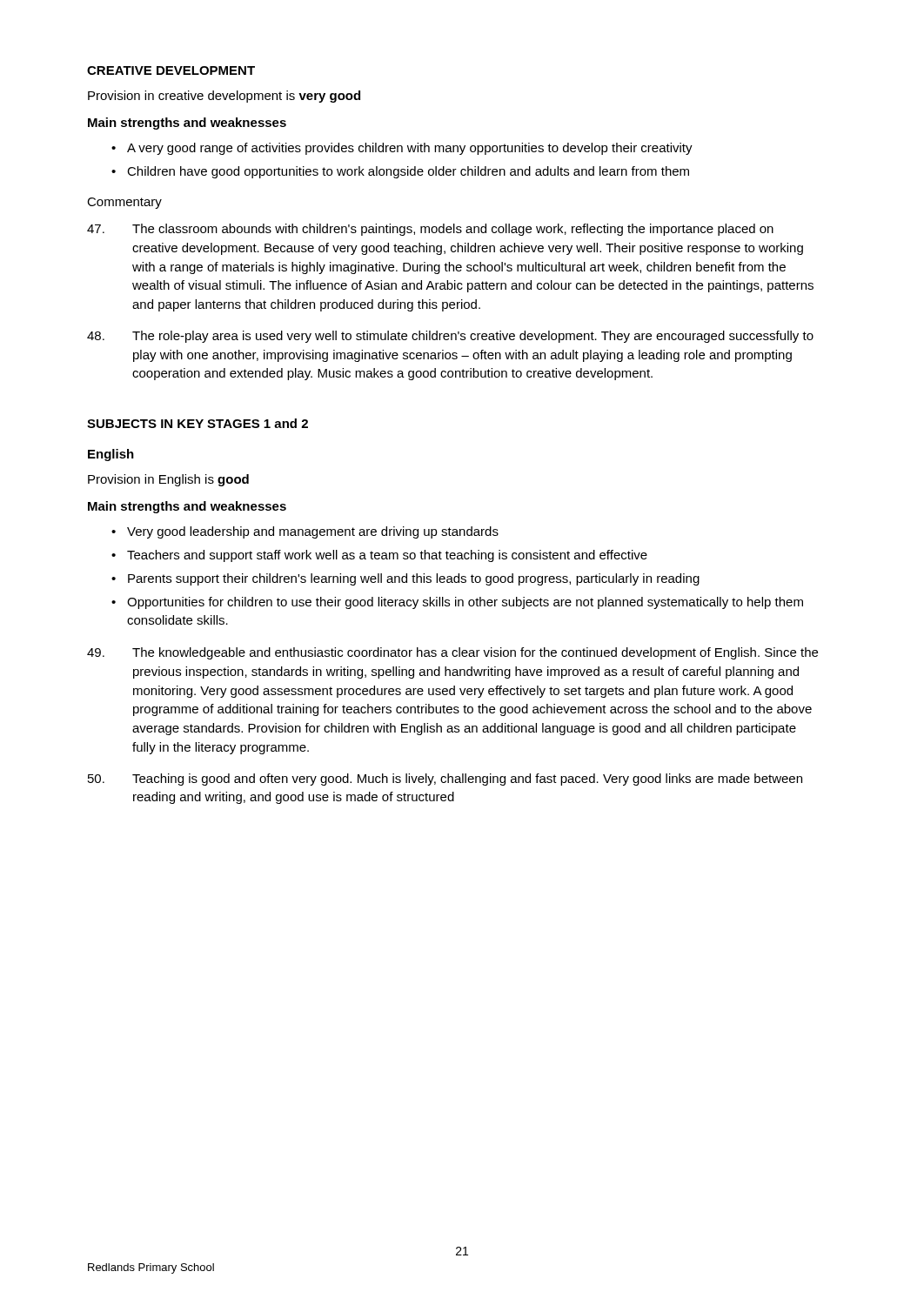The image size is (924, 1305).
Task: Navigate to the passage starting "Teachers and support staff work well as a"
Action: [387, 555]
